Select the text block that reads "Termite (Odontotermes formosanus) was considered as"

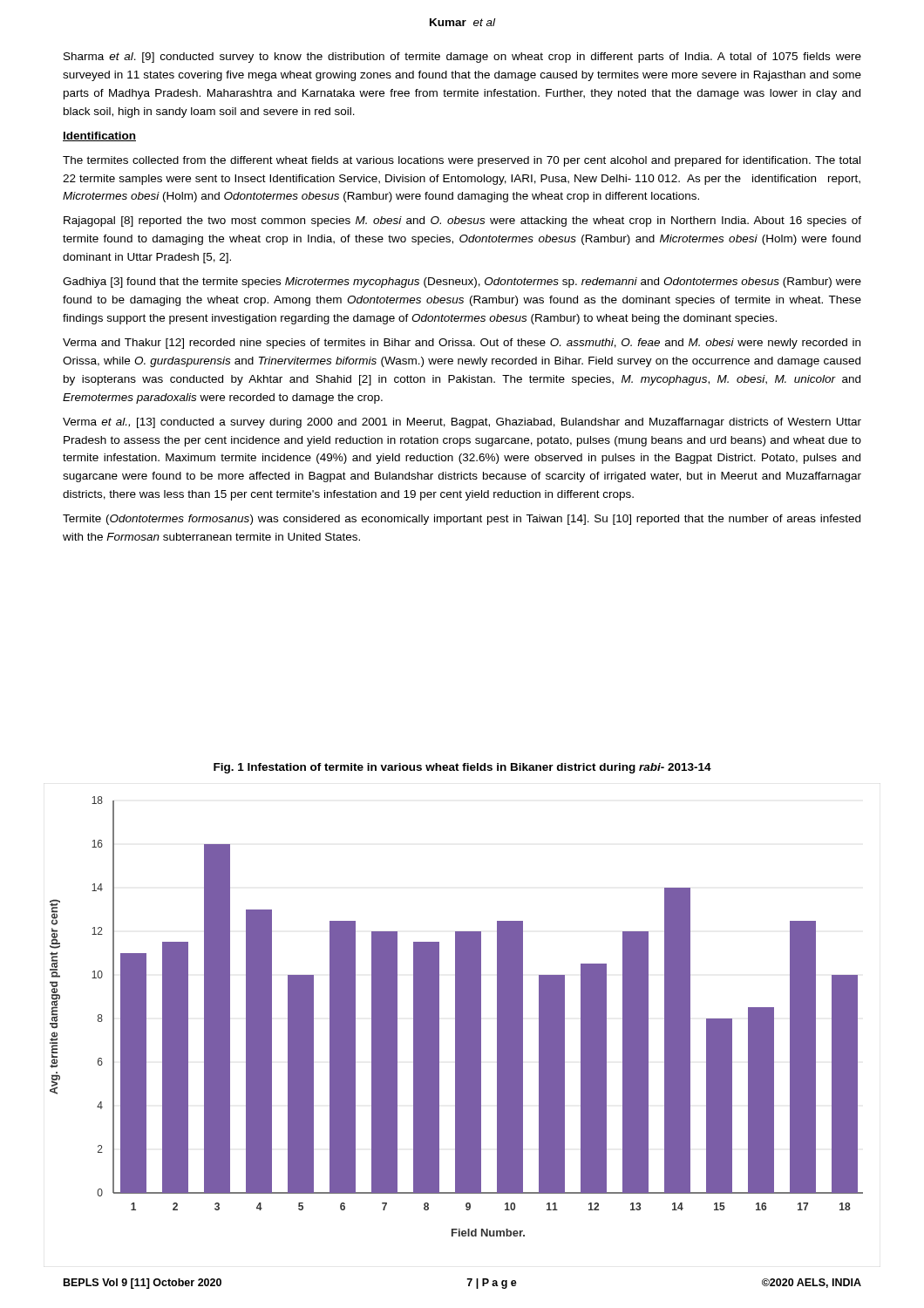(x=462, y=528)
